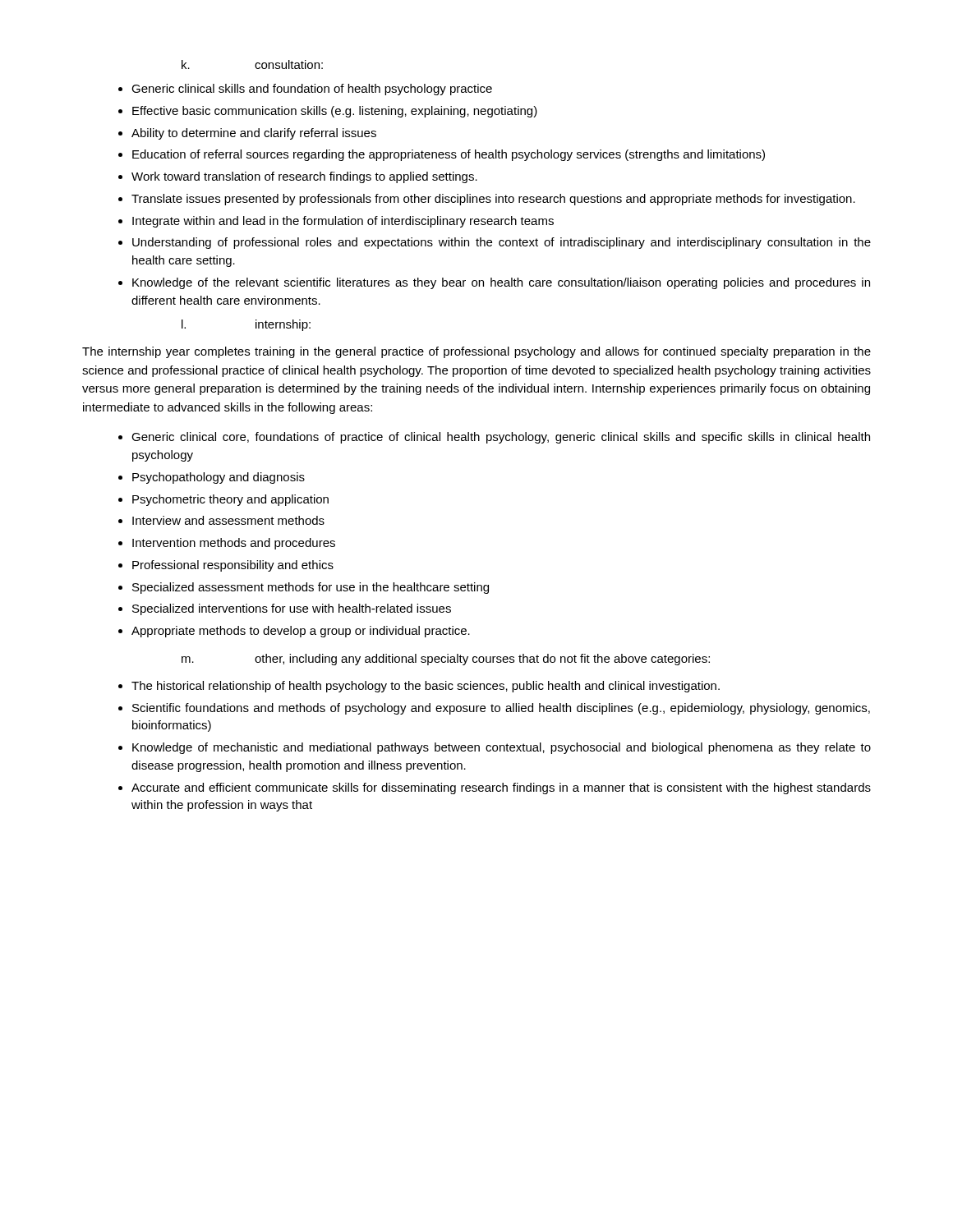The width and height of the screenshot is (953, 1232).
Task: Where is the passage that starts "Ability to determine and clarify referral"?
Action: click(254, 132)
